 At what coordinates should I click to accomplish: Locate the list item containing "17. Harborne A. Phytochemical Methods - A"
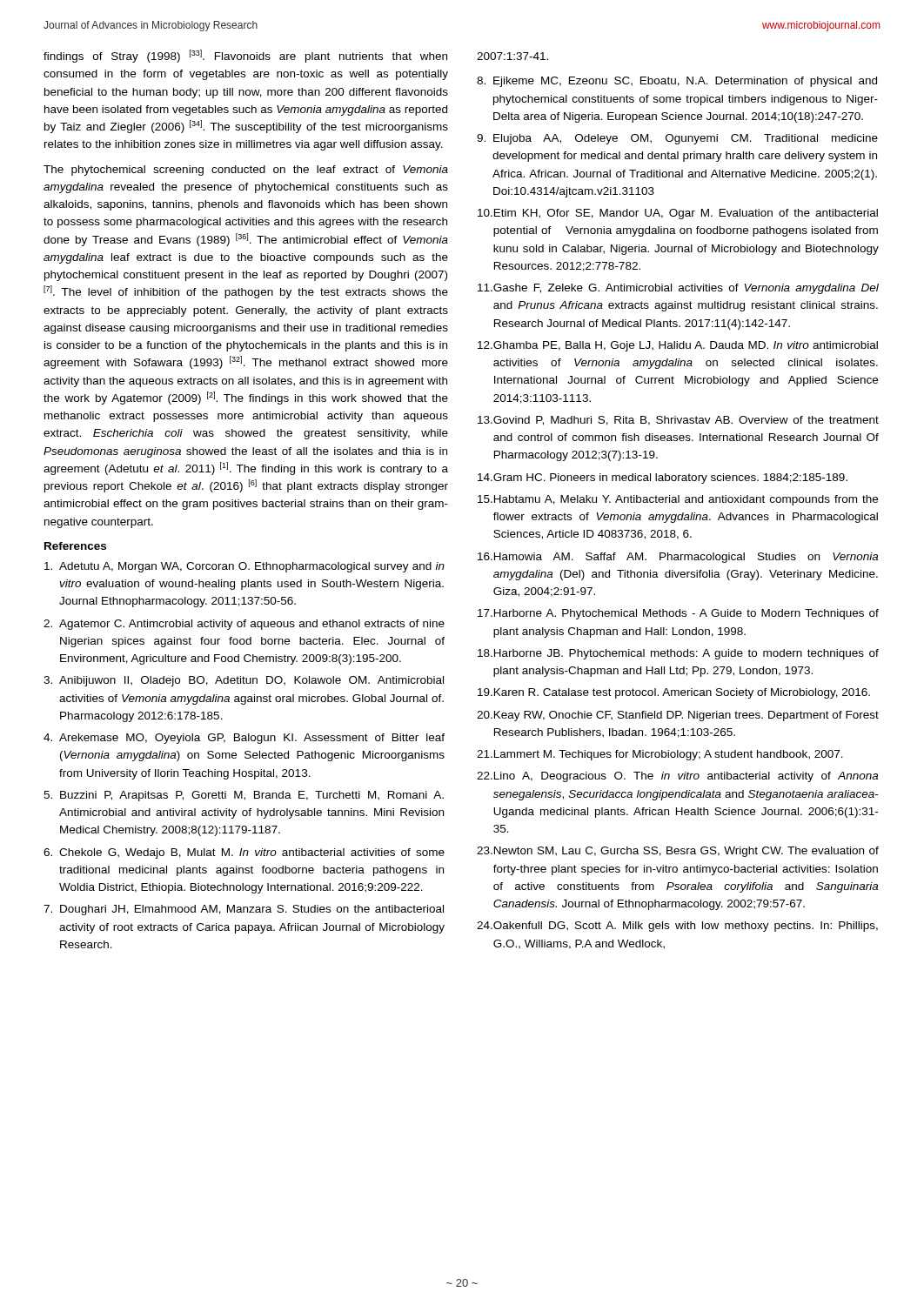678,622
